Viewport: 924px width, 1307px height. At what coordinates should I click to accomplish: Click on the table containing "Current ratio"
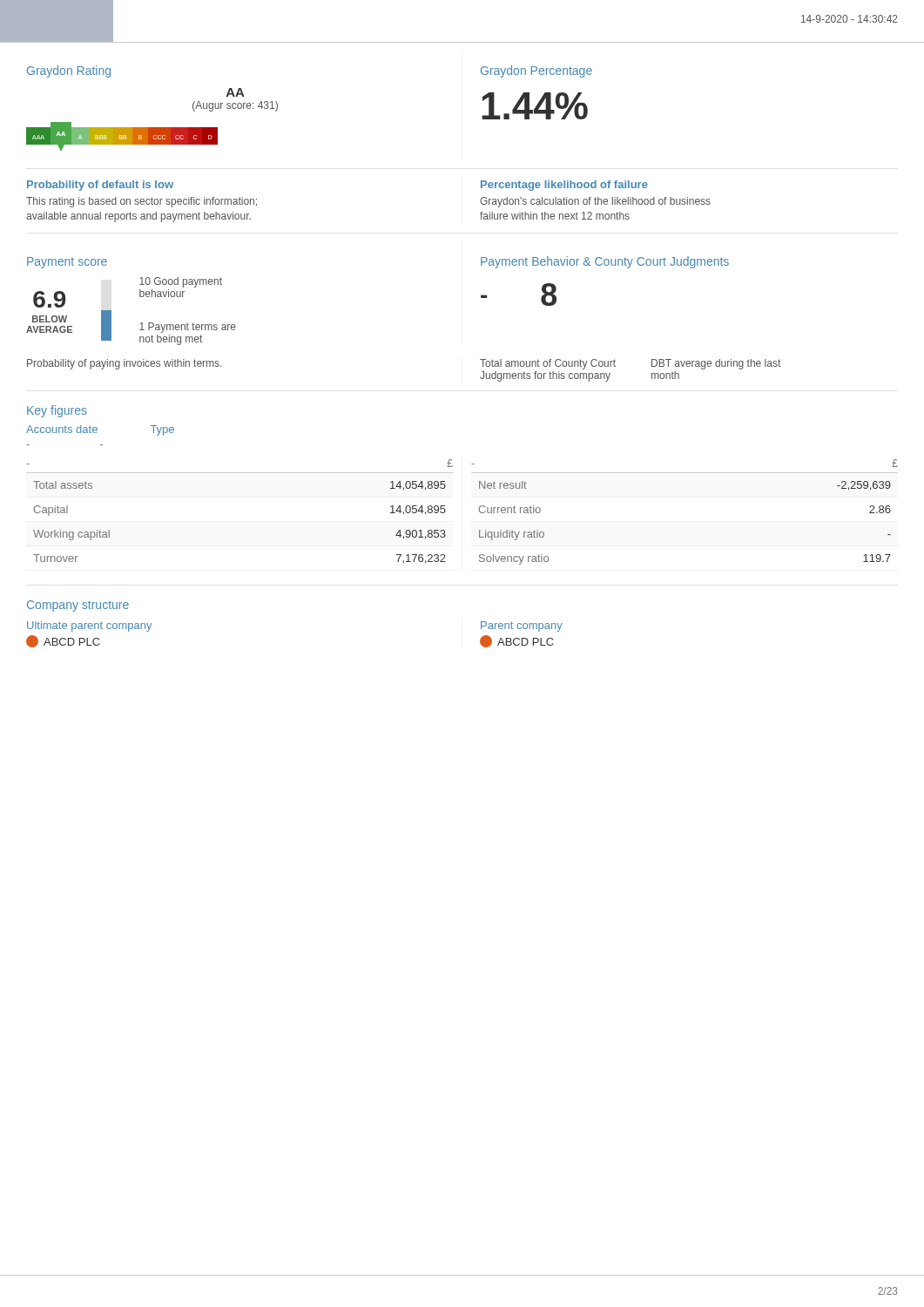pos(684,522)
